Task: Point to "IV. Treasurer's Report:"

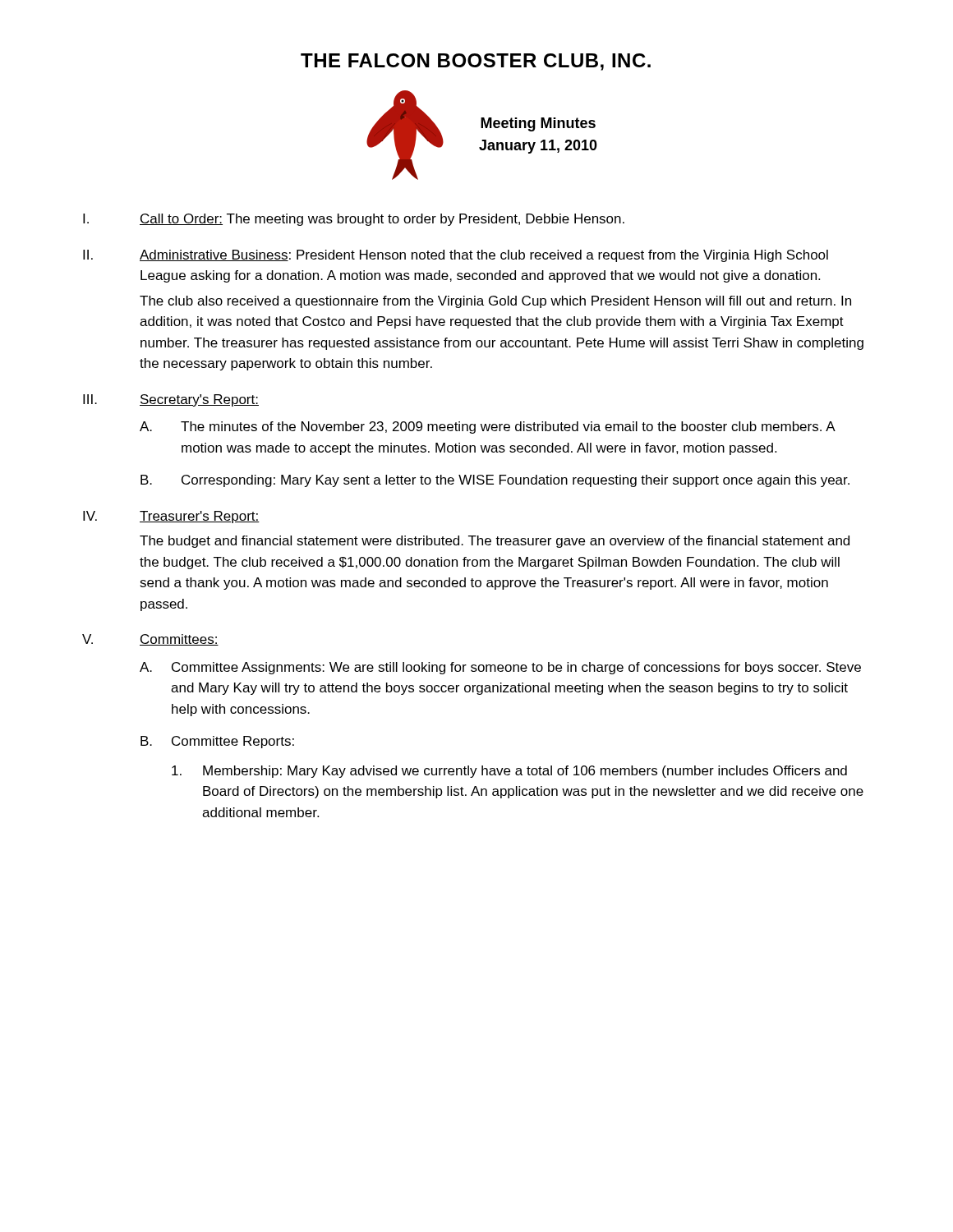Action: (x=171, y=517)
